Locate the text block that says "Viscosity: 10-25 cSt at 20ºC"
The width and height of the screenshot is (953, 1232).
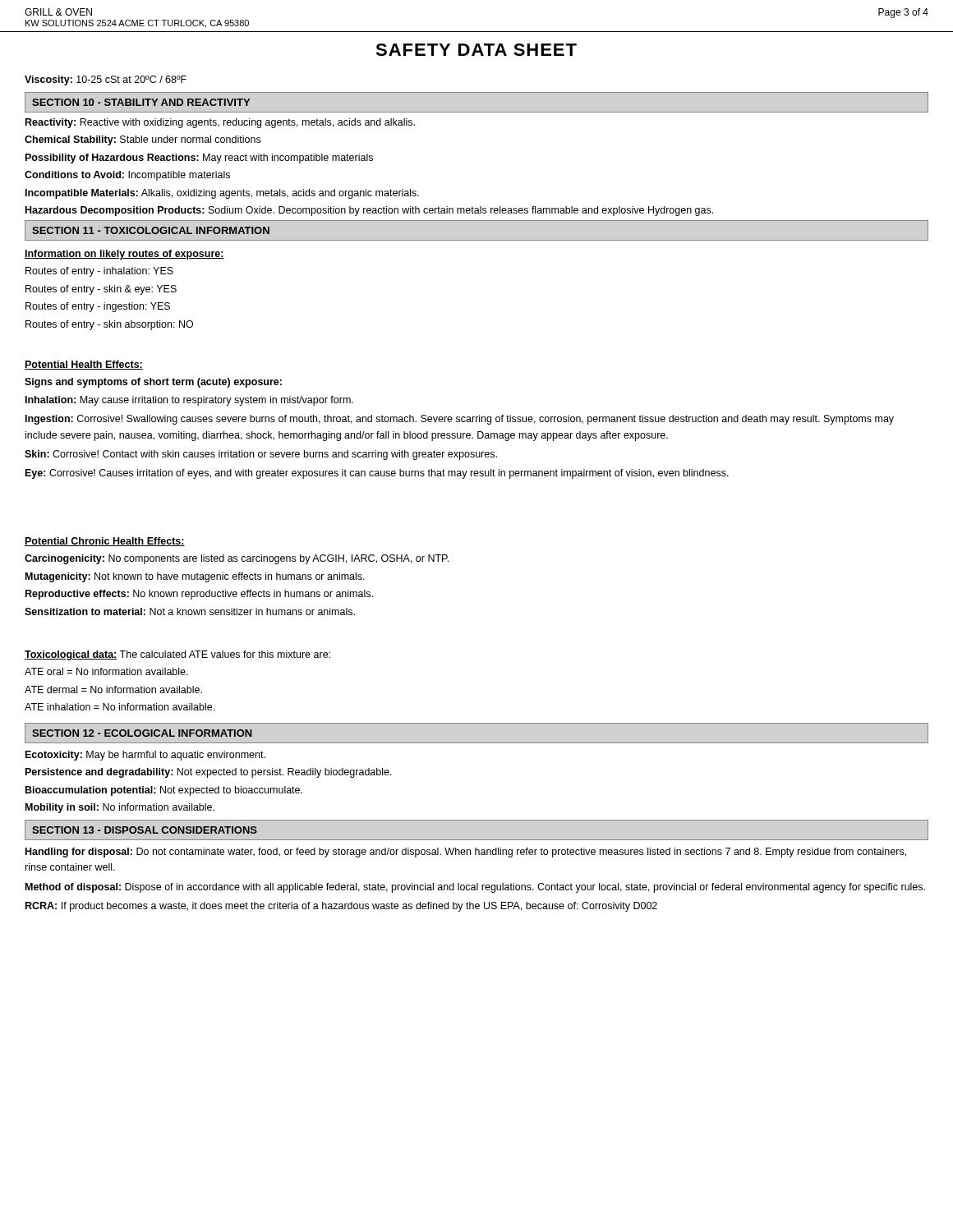click(106, 80)
